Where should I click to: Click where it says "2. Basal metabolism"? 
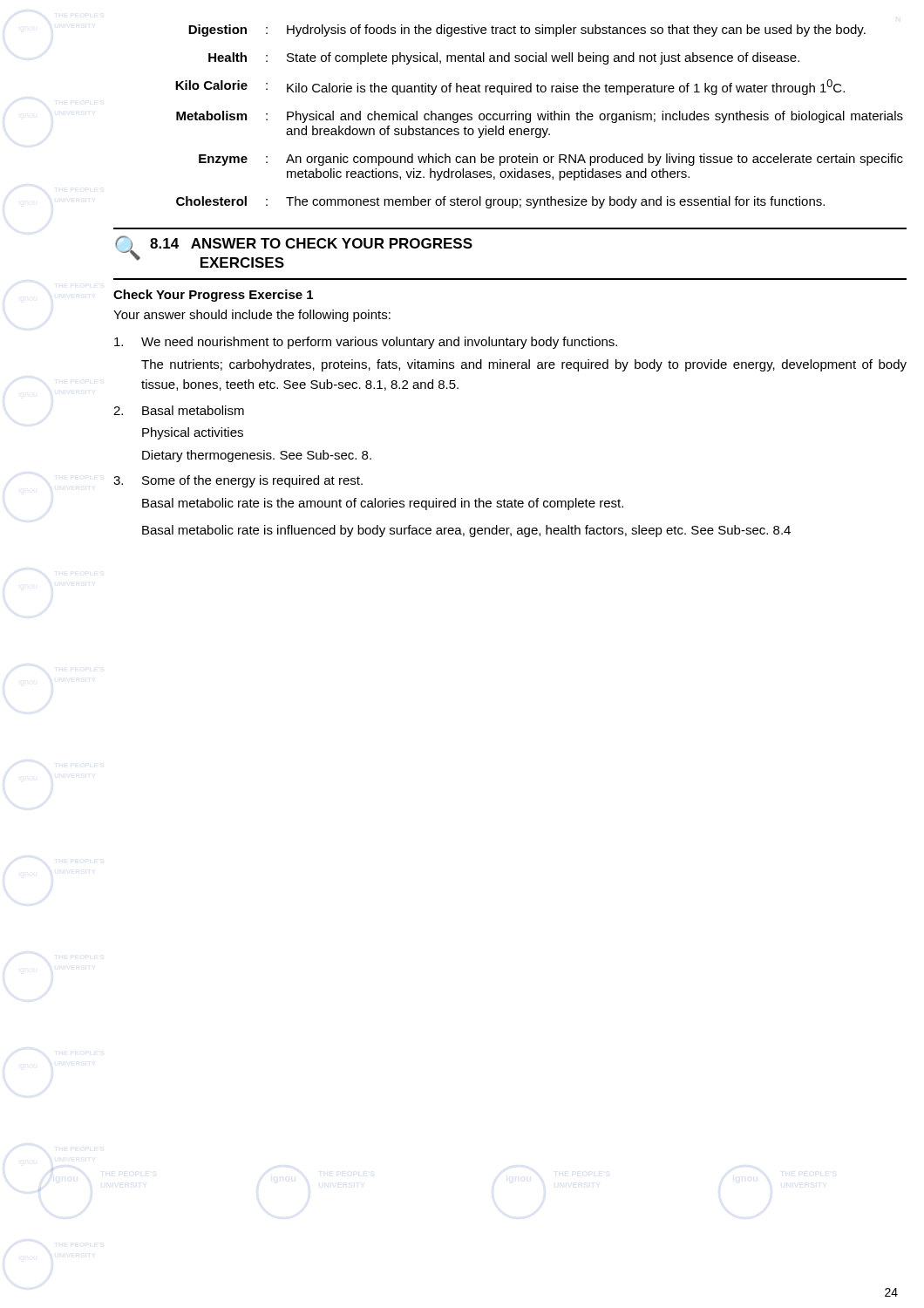[x=179, y=410]
